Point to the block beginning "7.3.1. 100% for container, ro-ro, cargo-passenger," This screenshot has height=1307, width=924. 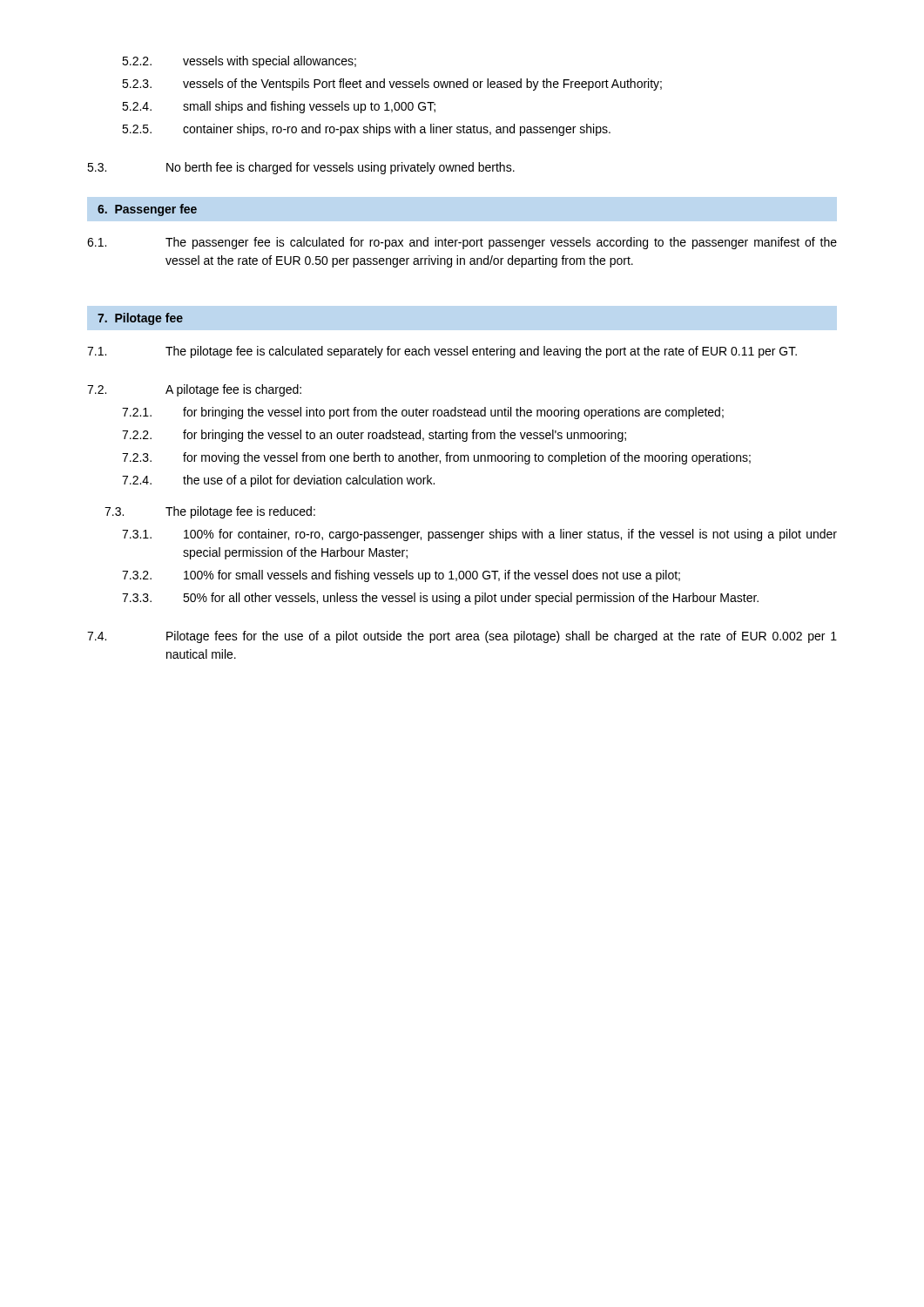point(479,544)
